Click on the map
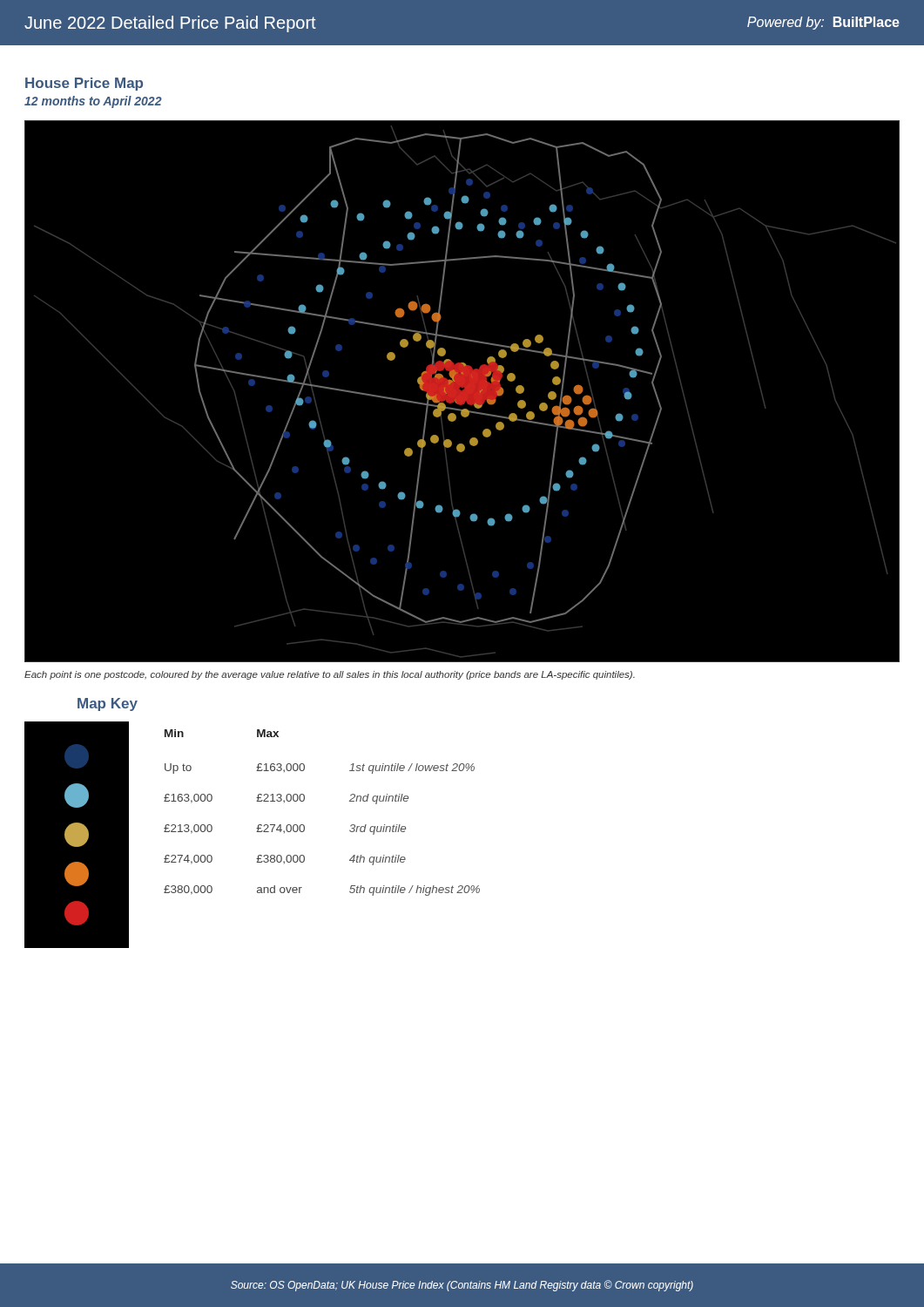 tap(462, 391)
